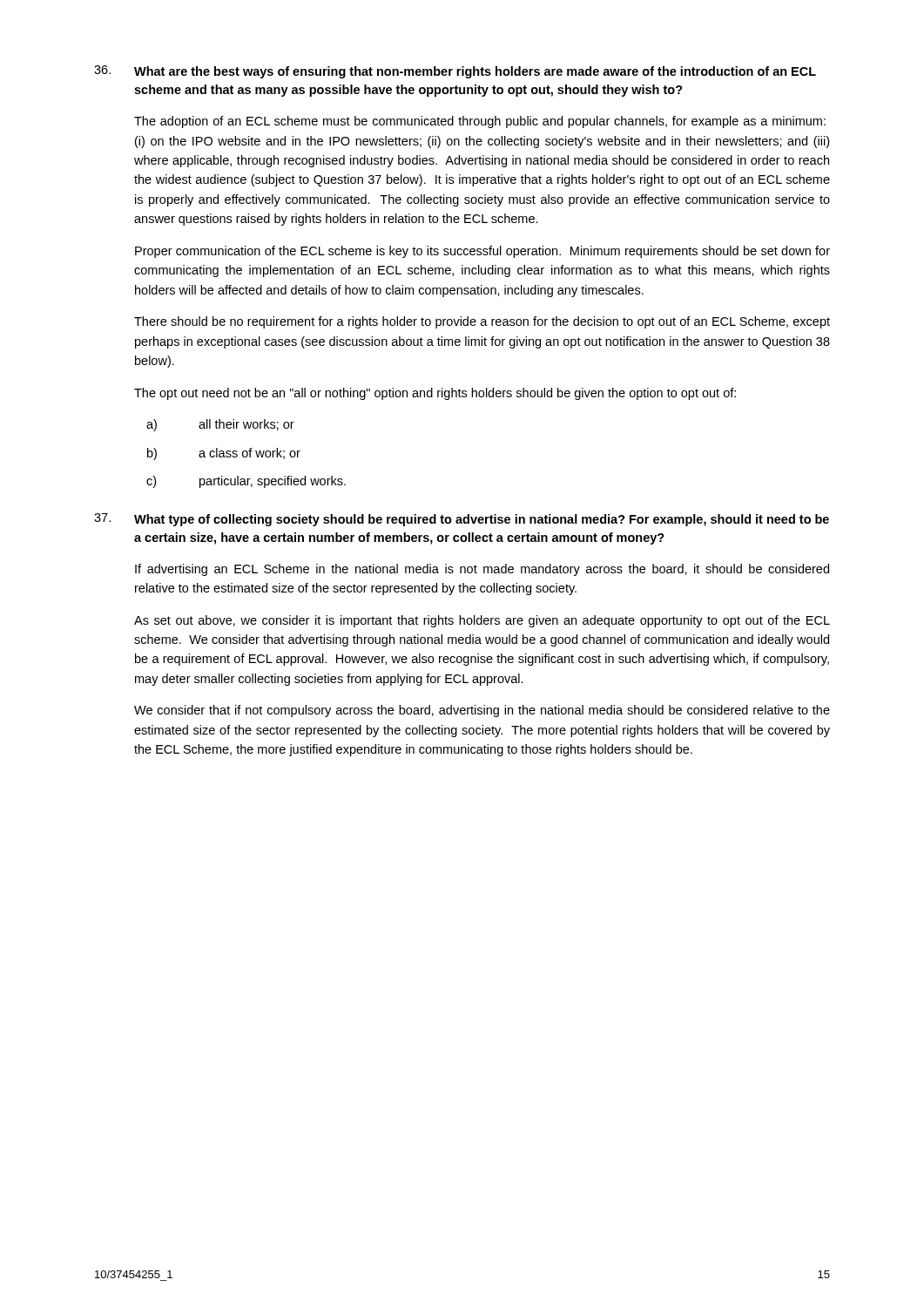Click on the list item with the text "a) all their works; or"
924x1307 pixels.
pyautogui.click(x=220, y=425)
